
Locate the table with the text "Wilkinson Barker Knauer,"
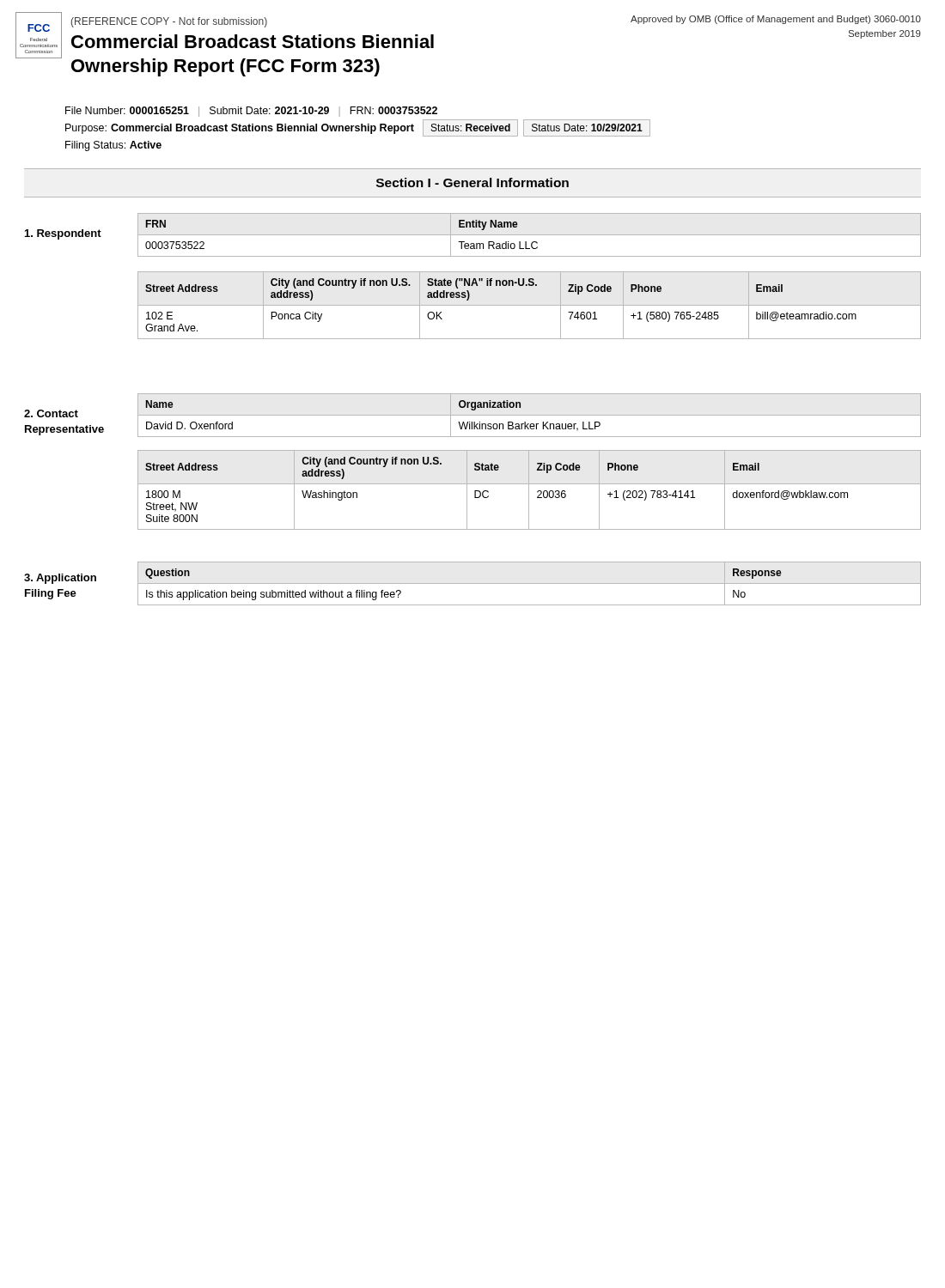click(x=529, y=415)
